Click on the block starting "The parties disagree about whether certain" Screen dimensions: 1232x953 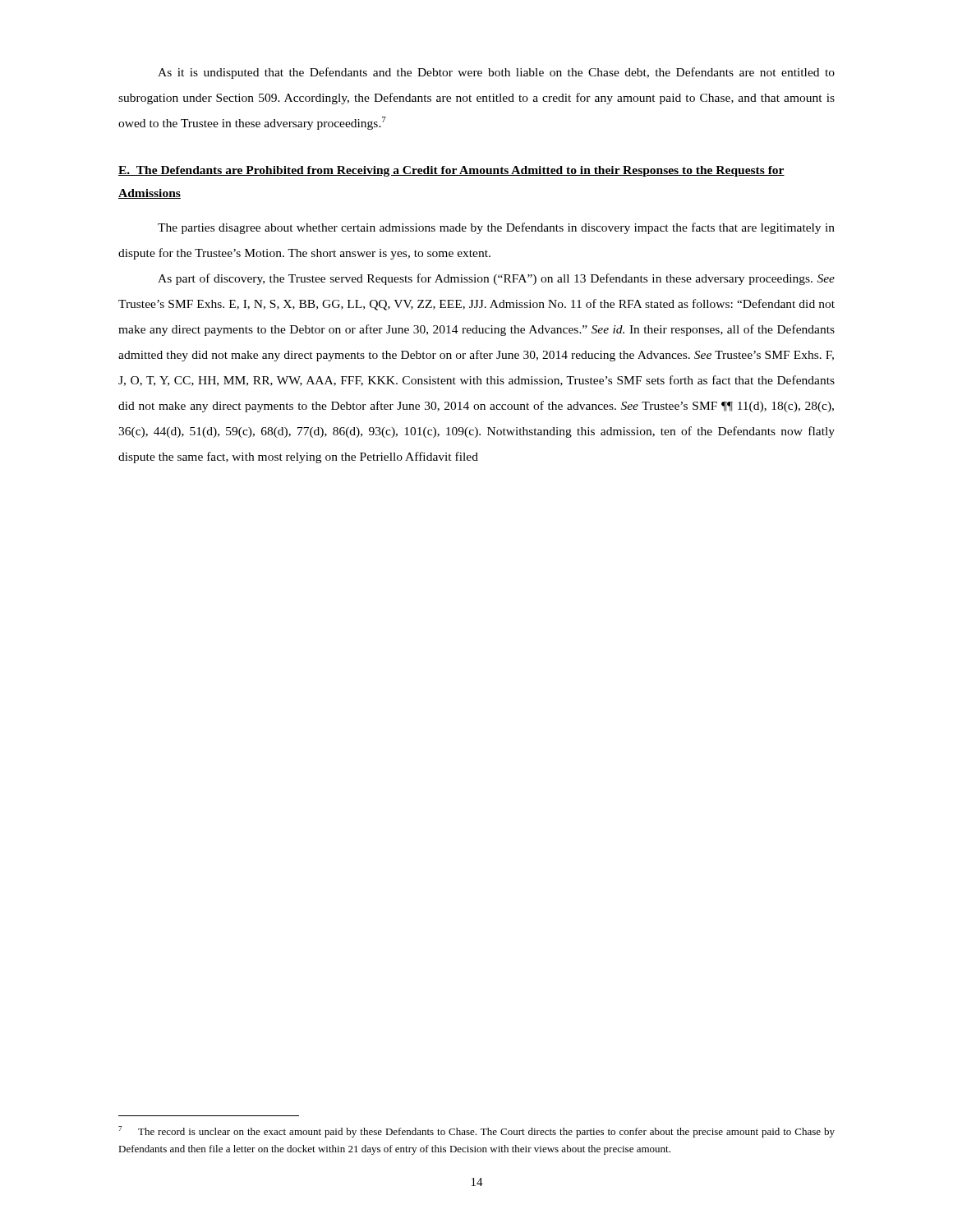(476, 240)
